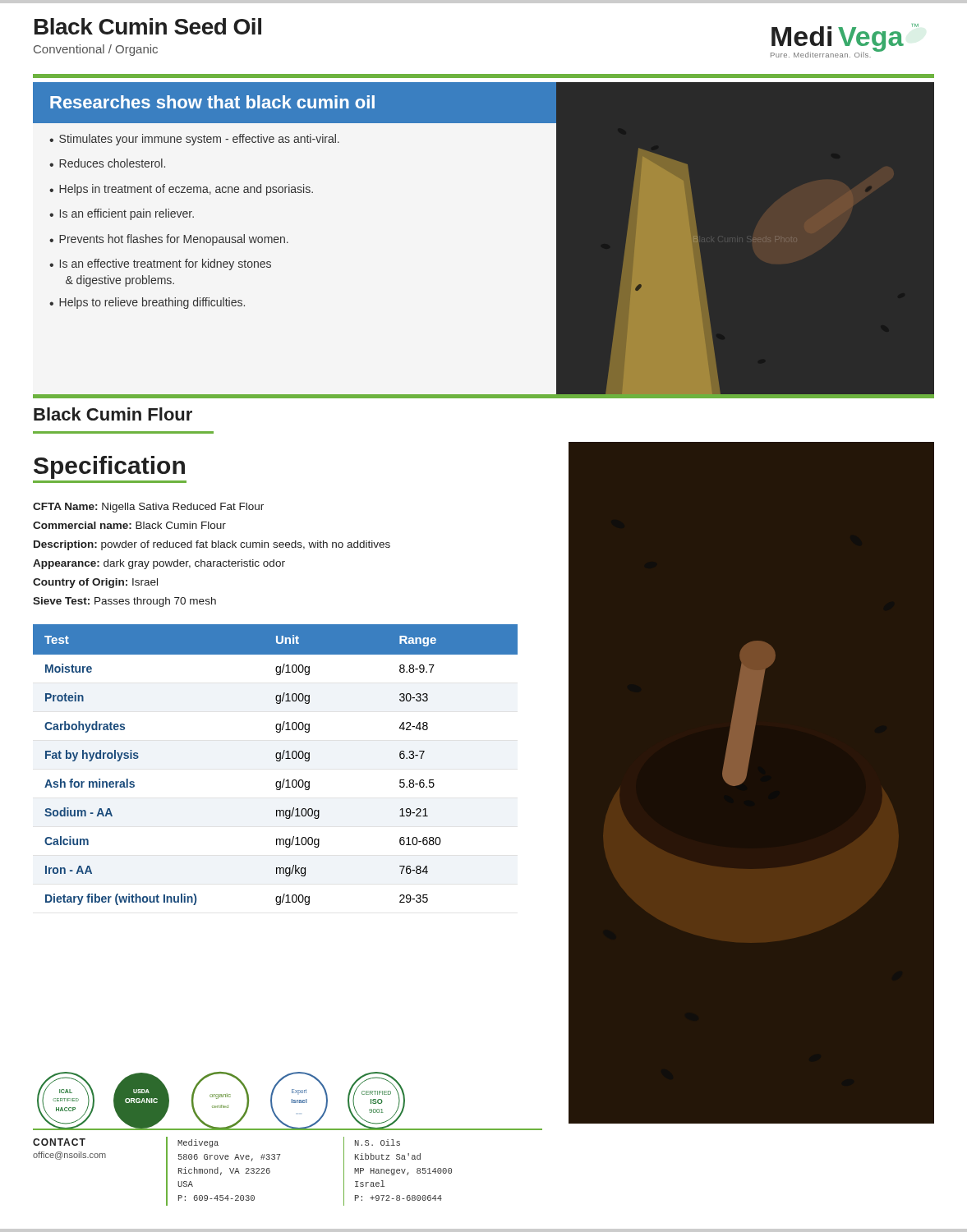Screen dimensions: 1232x967
Task: Locate the text block containing "CFTA Name: Nigella Sativa Reduced Fat"
Action: click(288, 554)
